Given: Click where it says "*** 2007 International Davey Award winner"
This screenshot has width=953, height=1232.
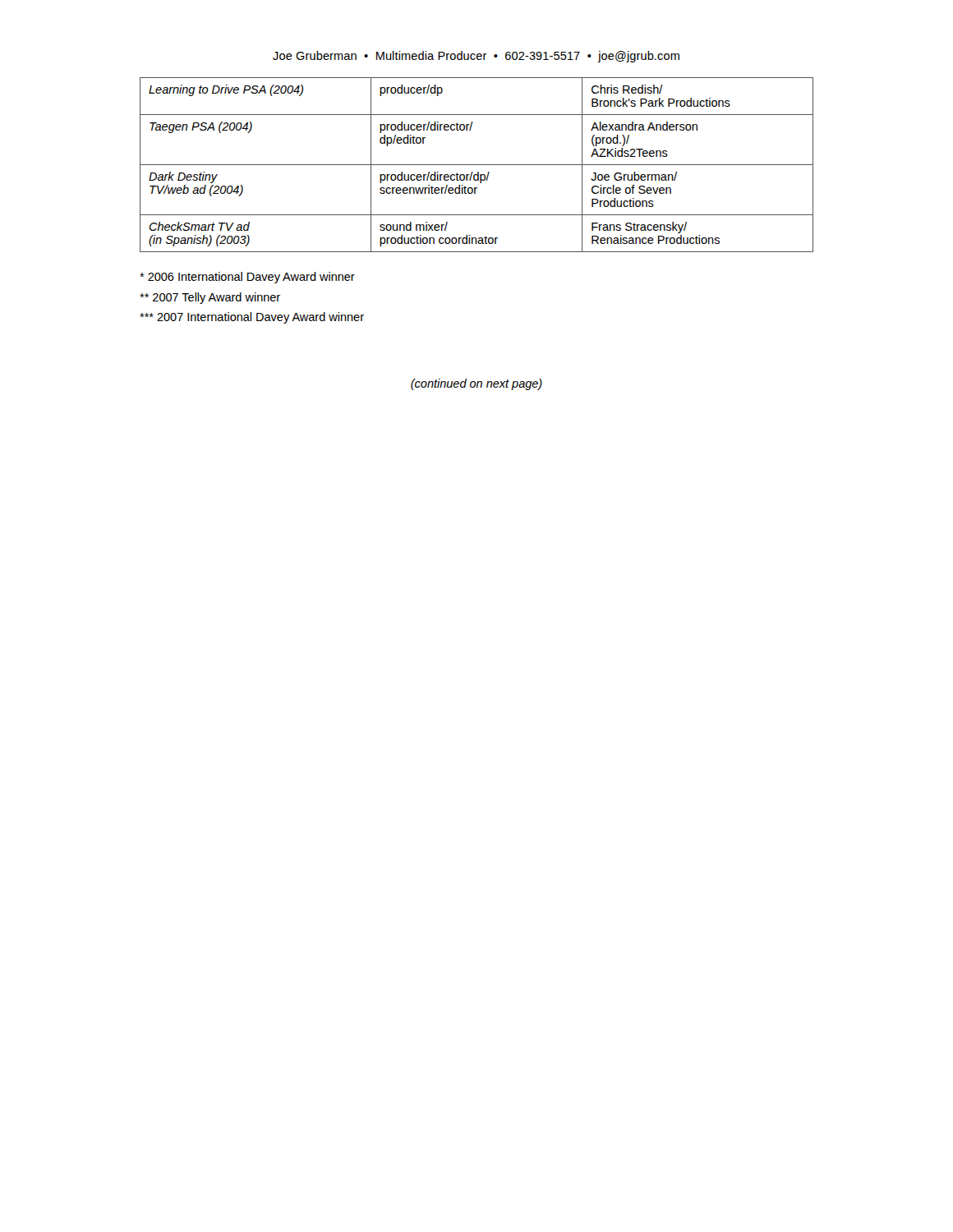Looking at the screenshot, I should pos(252,317).
